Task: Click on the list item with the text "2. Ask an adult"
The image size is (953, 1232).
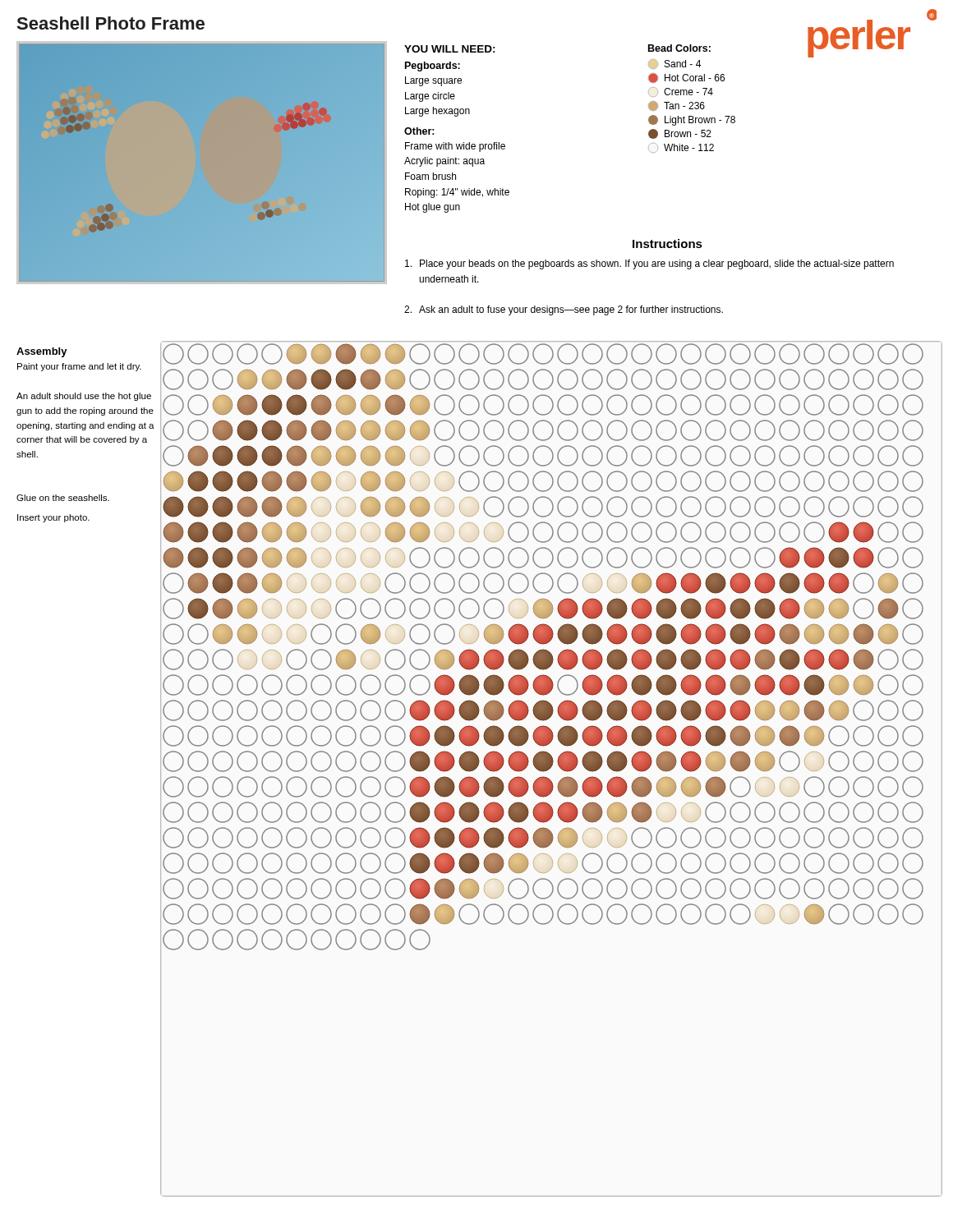Action: tap(564, 310)
